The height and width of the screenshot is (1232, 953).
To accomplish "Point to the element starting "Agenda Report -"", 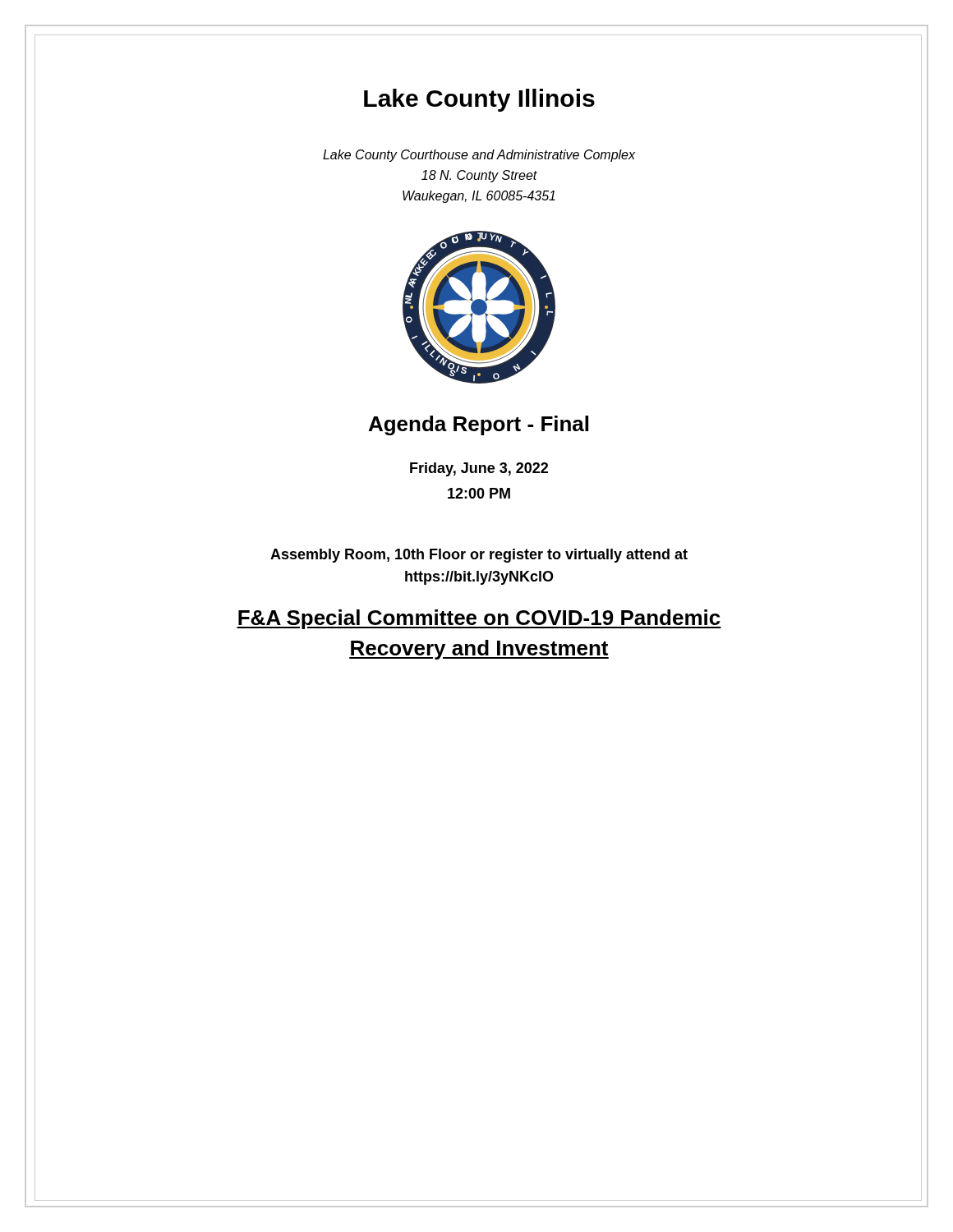I will pyautogui.click(x=479, y=424).
